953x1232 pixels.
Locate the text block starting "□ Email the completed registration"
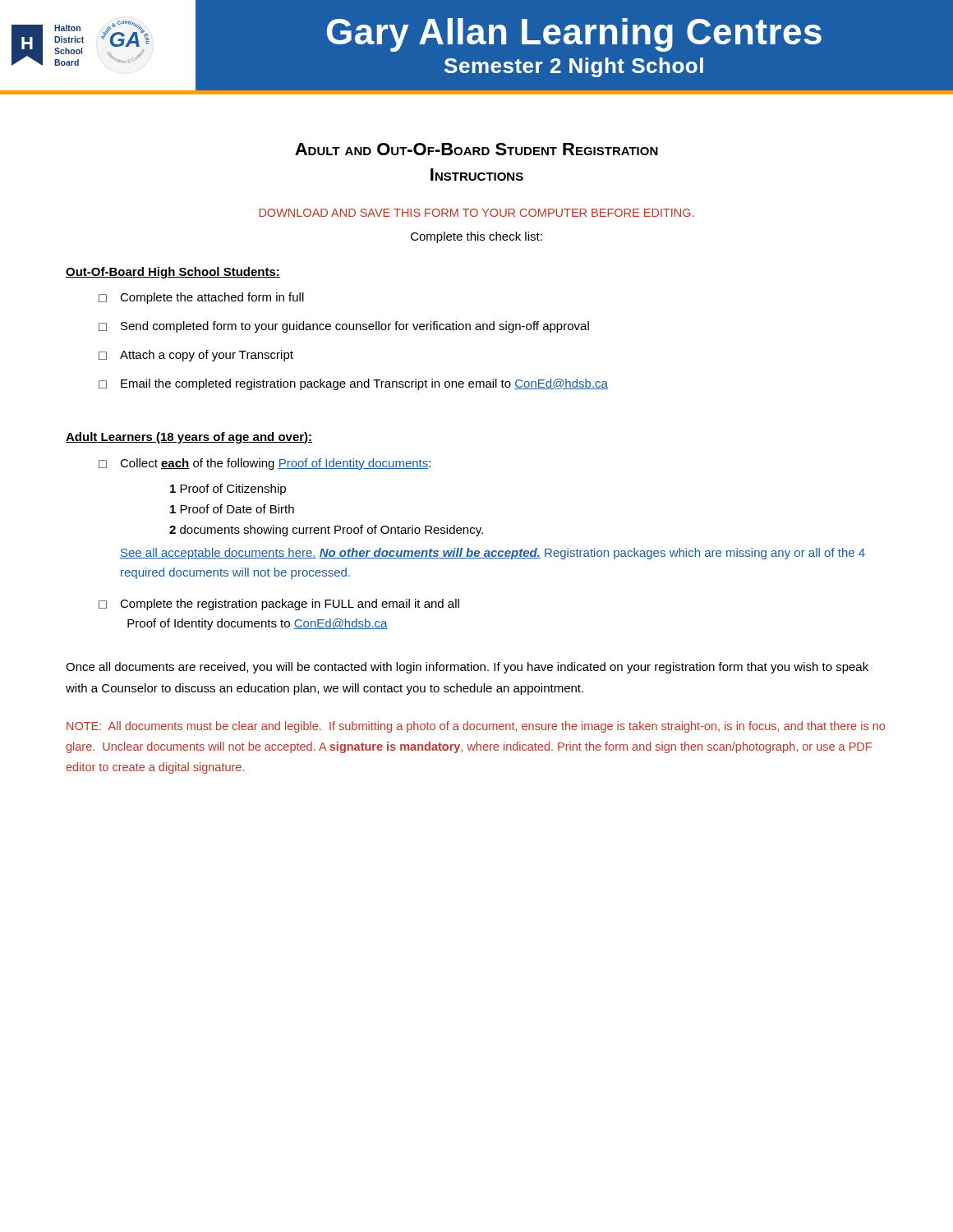tap(353, 384)
